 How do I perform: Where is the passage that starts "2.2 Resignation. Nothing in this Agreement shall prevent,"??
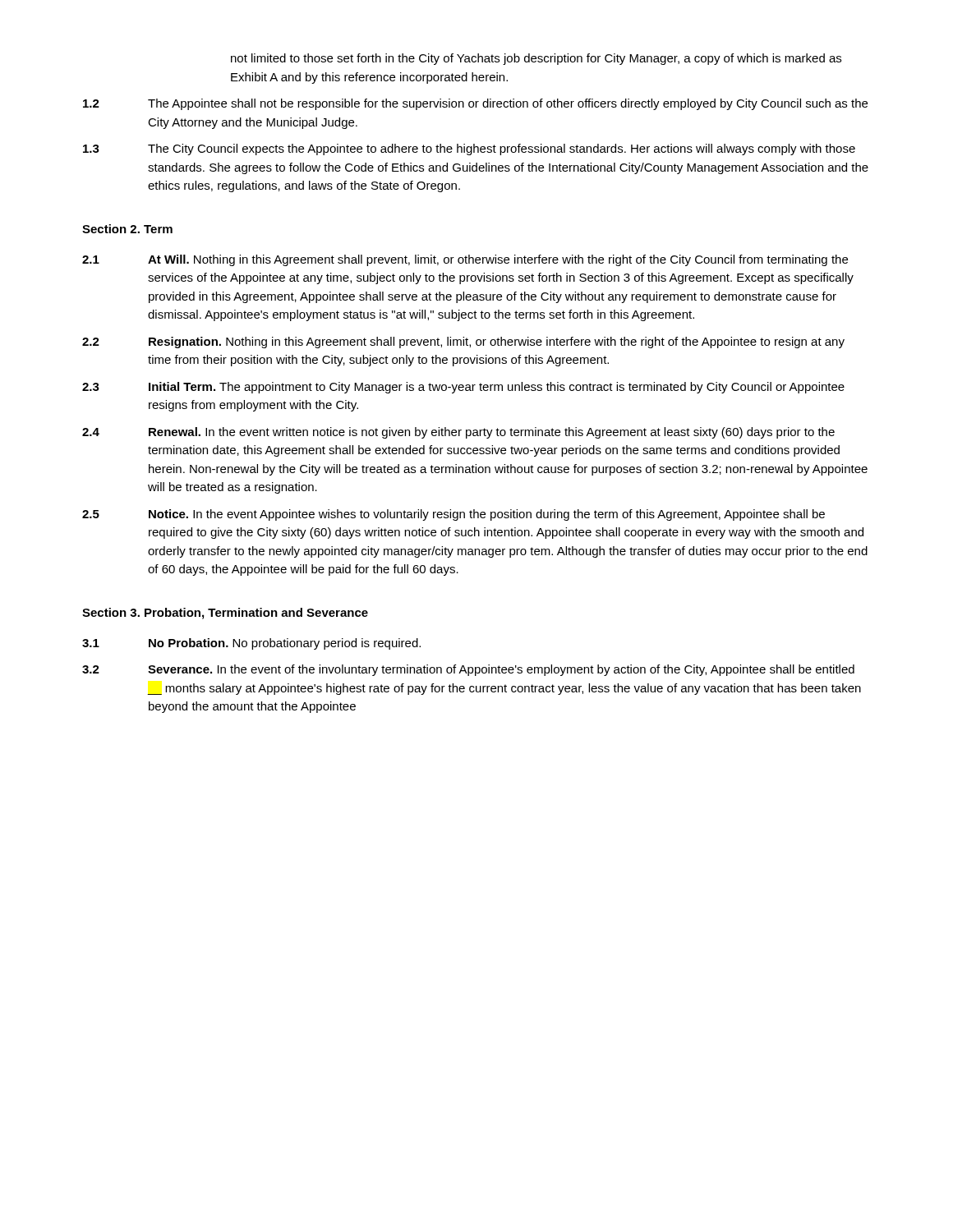pos(476,351)
